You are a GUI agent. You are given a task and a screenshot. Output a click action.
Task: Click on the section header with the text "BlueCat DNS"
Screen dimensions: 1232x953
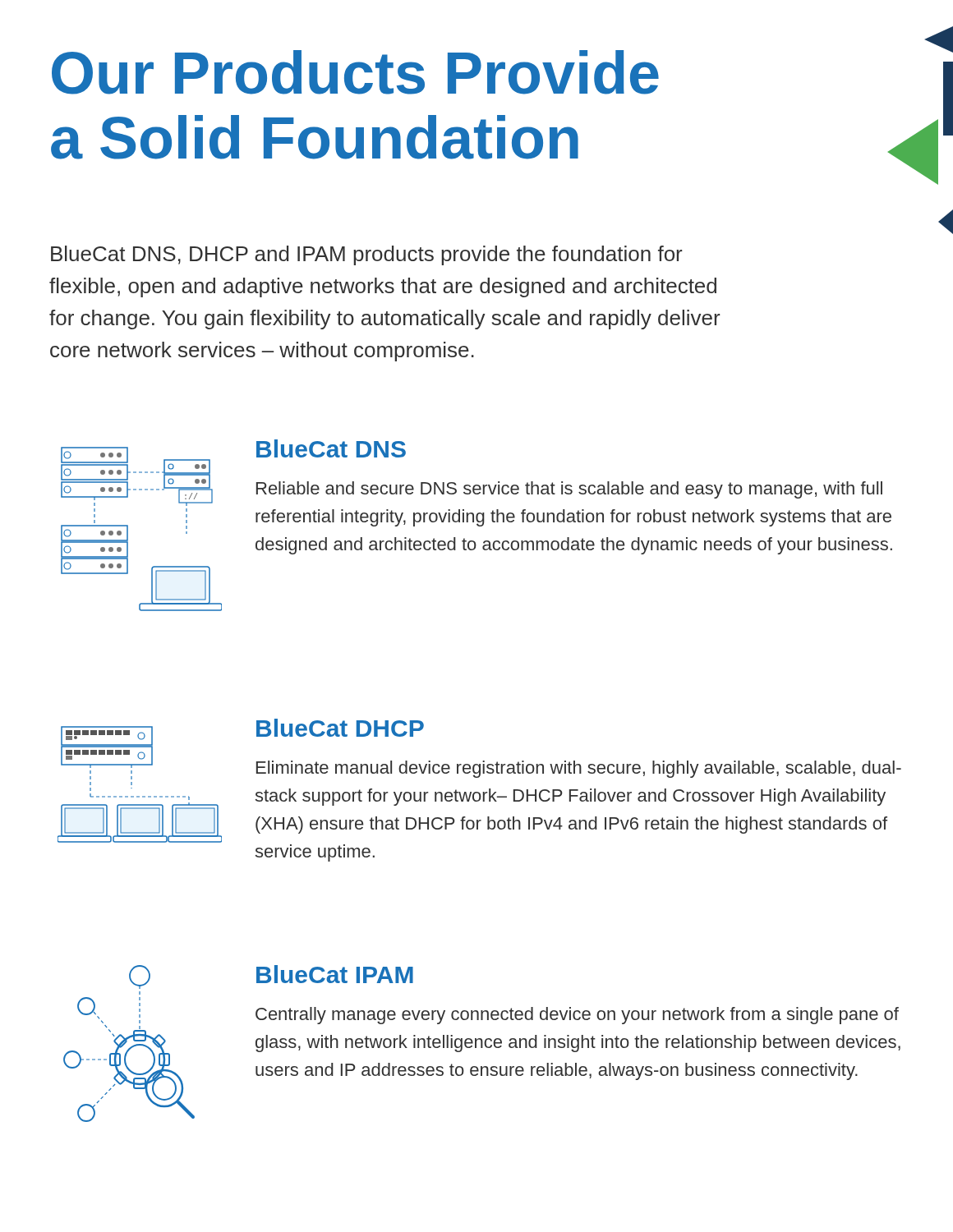coord(331,448)
